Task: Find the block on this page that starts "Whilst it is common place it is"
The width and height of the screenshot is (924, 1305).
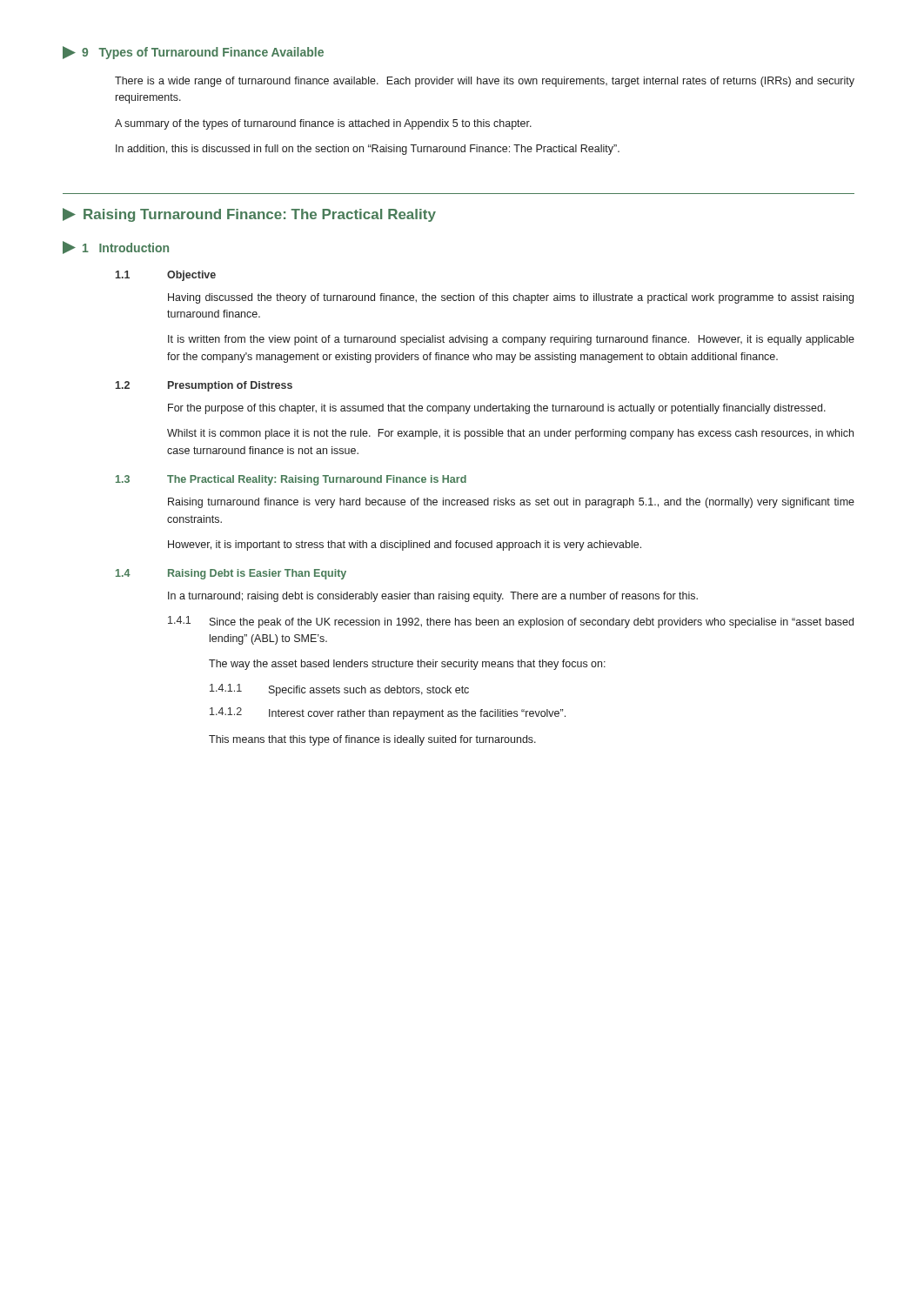Action: 511,442
